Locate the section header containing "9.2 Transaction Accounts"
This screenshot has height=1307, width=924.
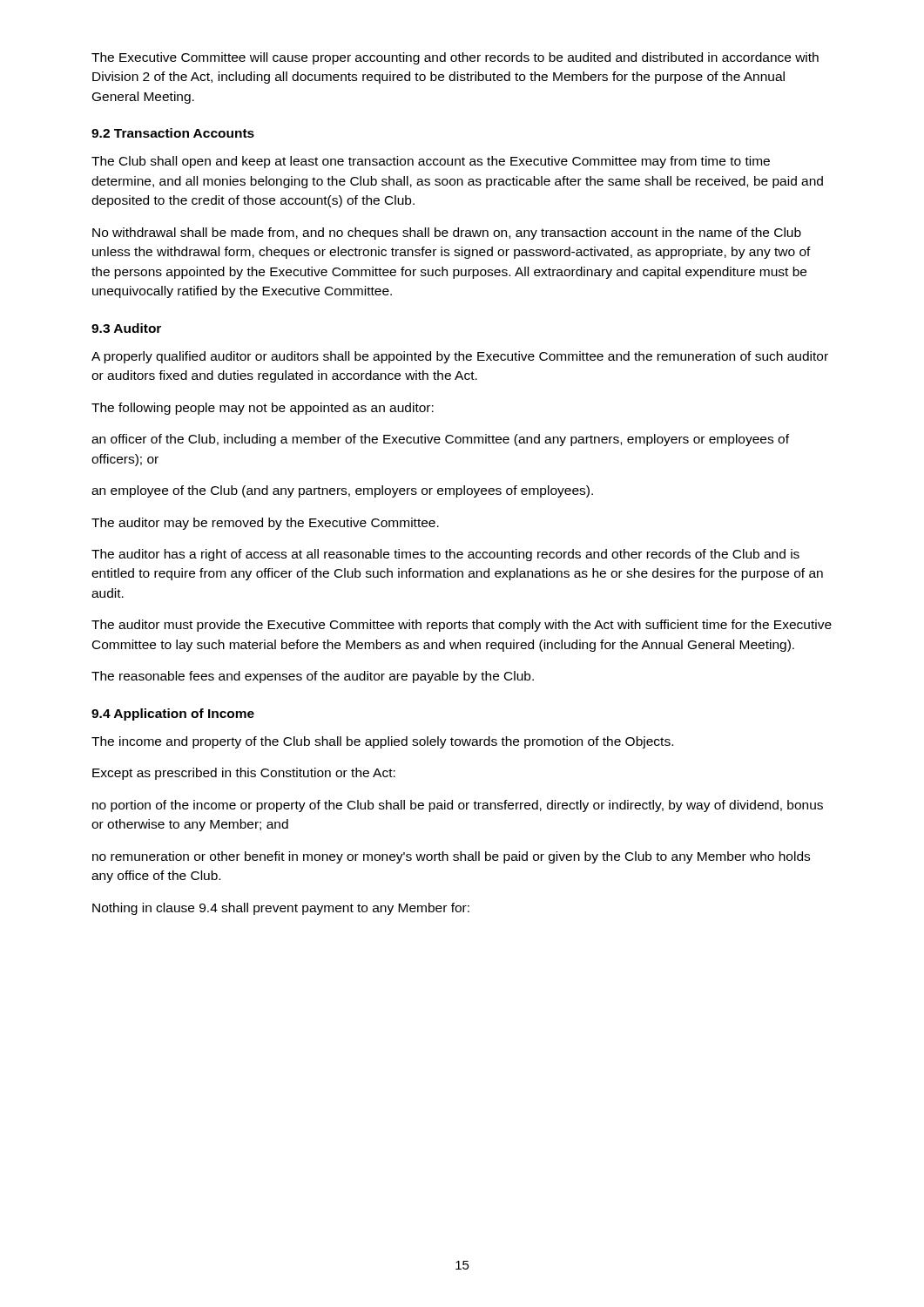173,133
